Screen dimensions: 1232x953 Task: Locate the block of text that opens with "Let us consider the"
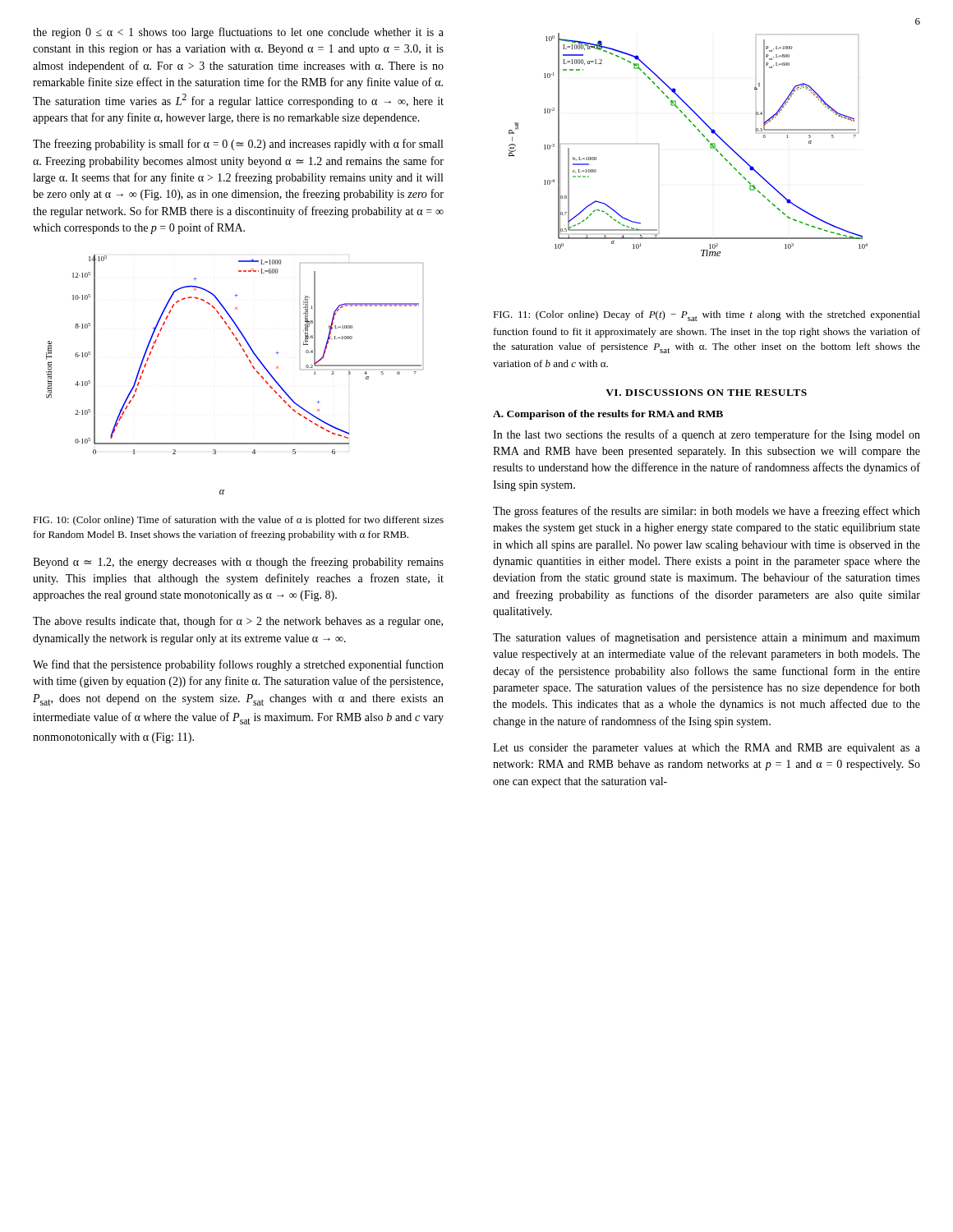tap(707, 764)
